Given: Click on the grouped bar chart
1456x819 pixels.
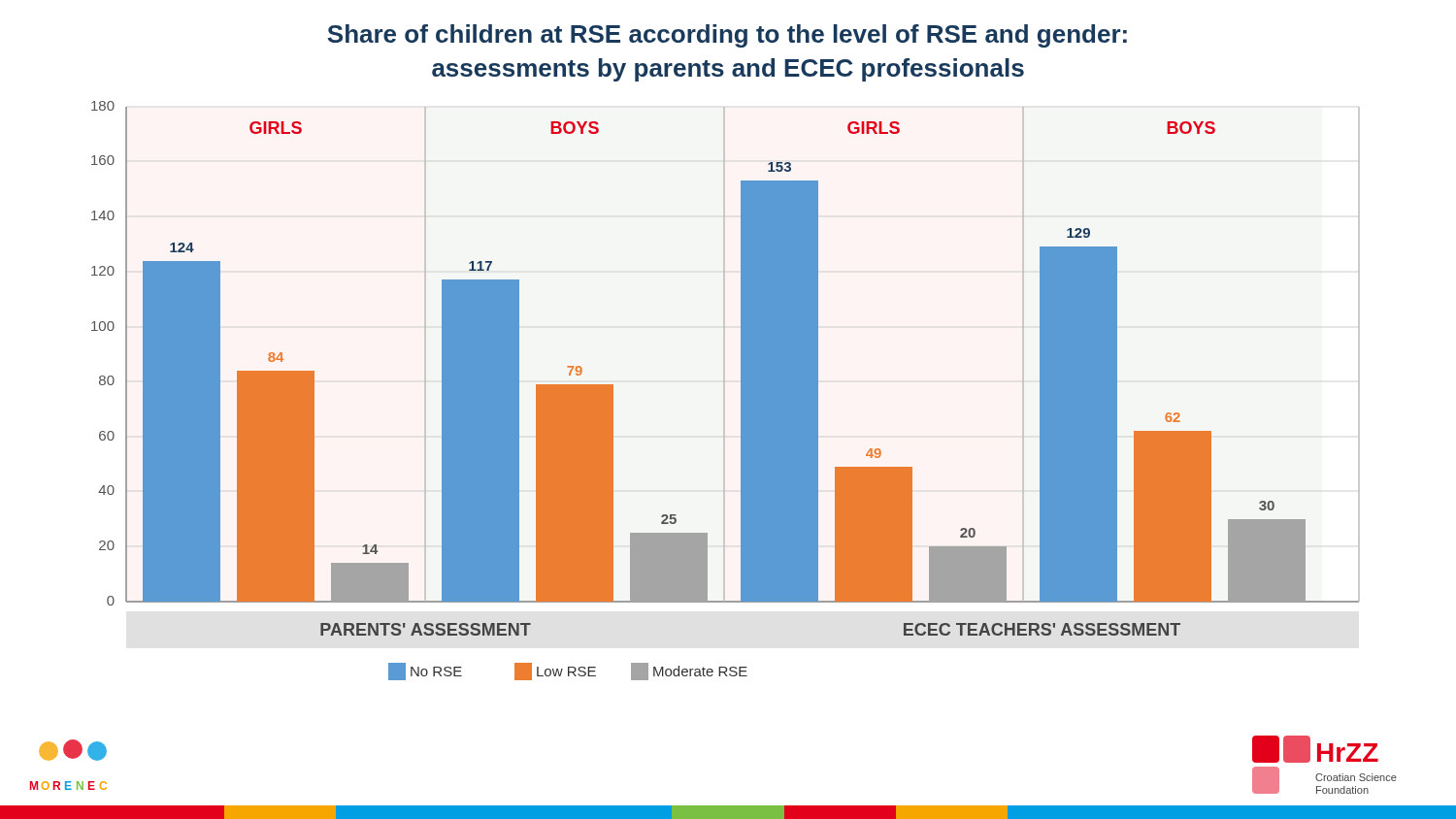Looking at the screenshot, I should pyautogui.click(x=728, y=405).
